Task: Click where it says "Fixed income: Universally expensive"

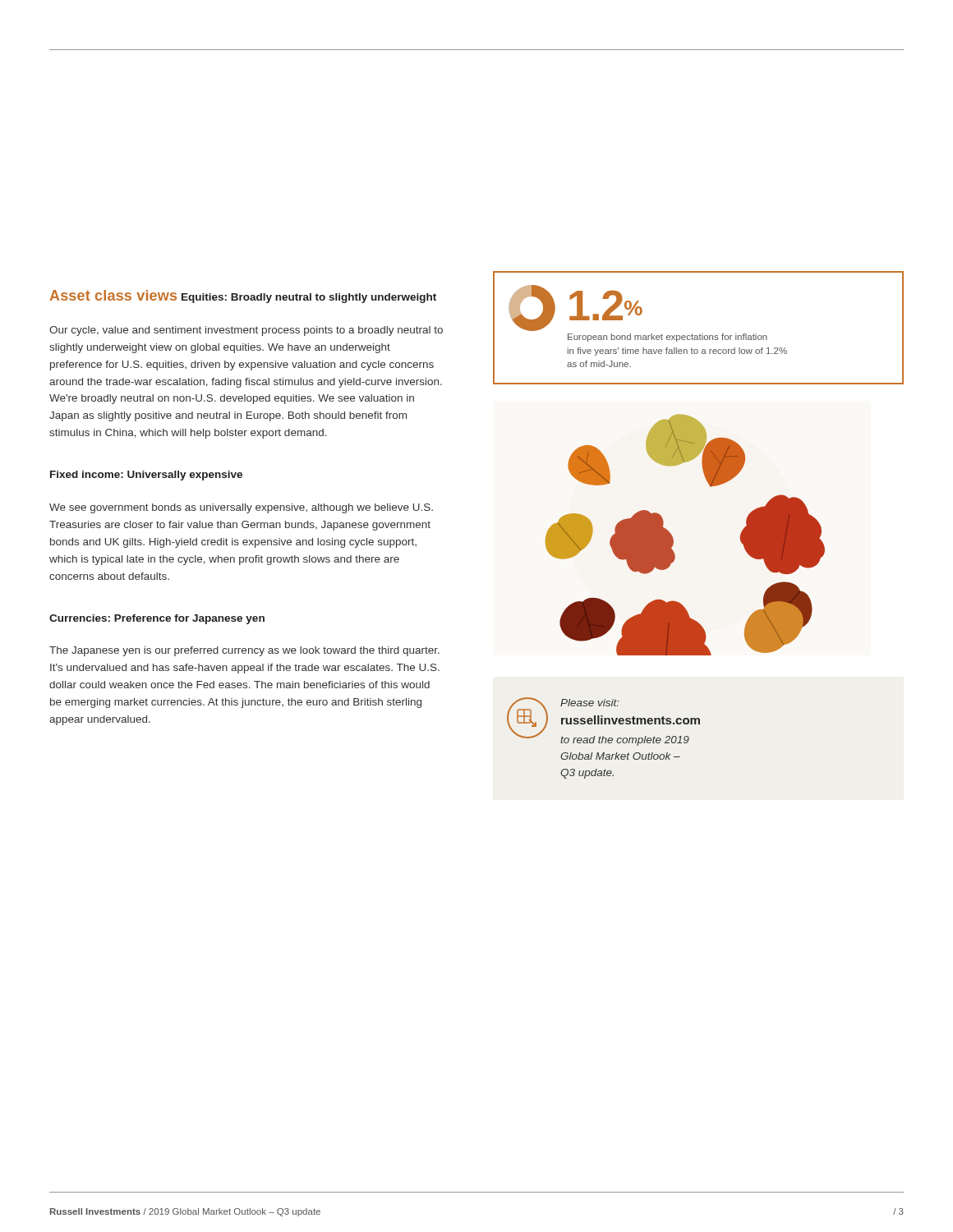Action: [x=146, y=475]
